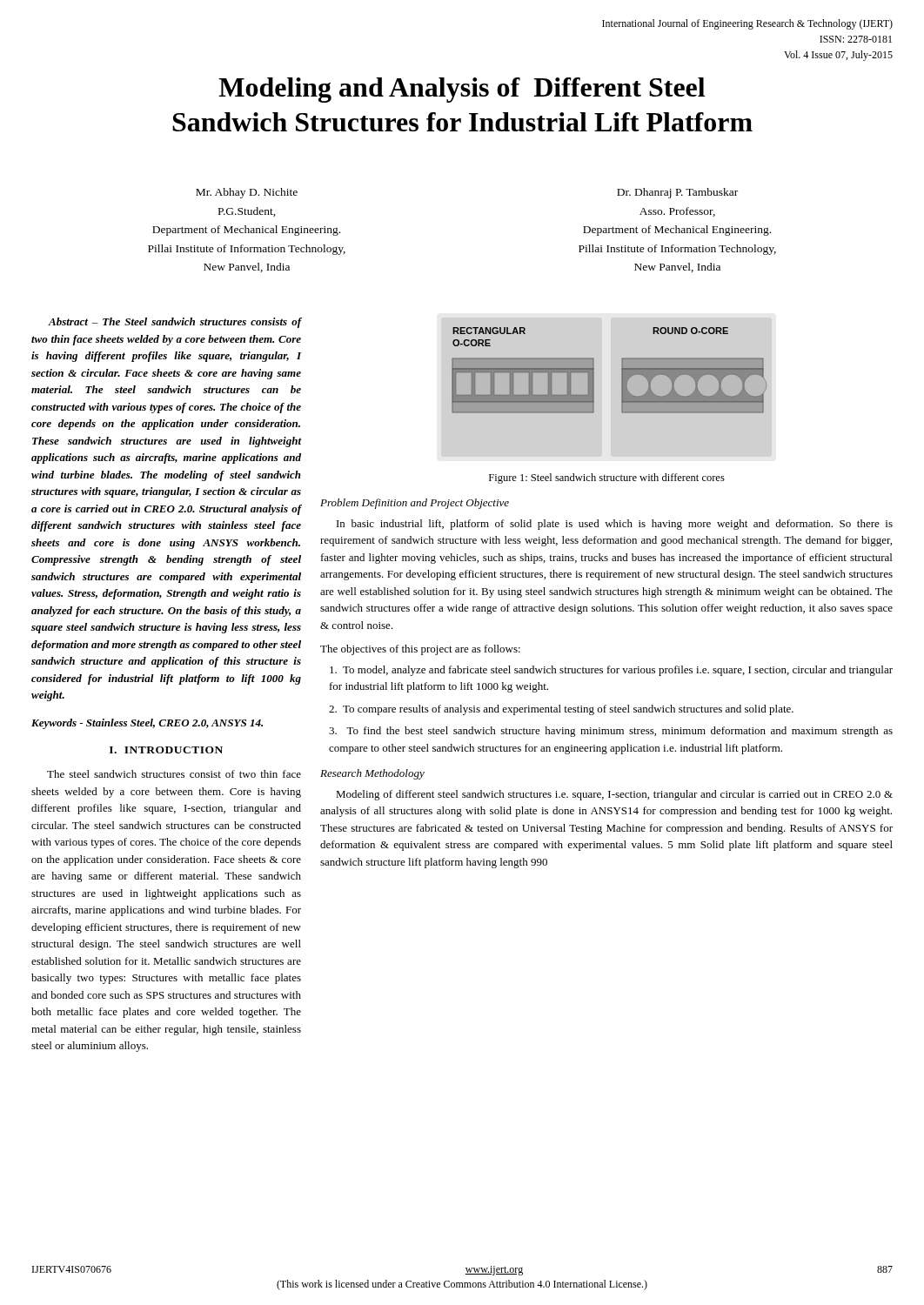Locate the photo

[606, 390]
